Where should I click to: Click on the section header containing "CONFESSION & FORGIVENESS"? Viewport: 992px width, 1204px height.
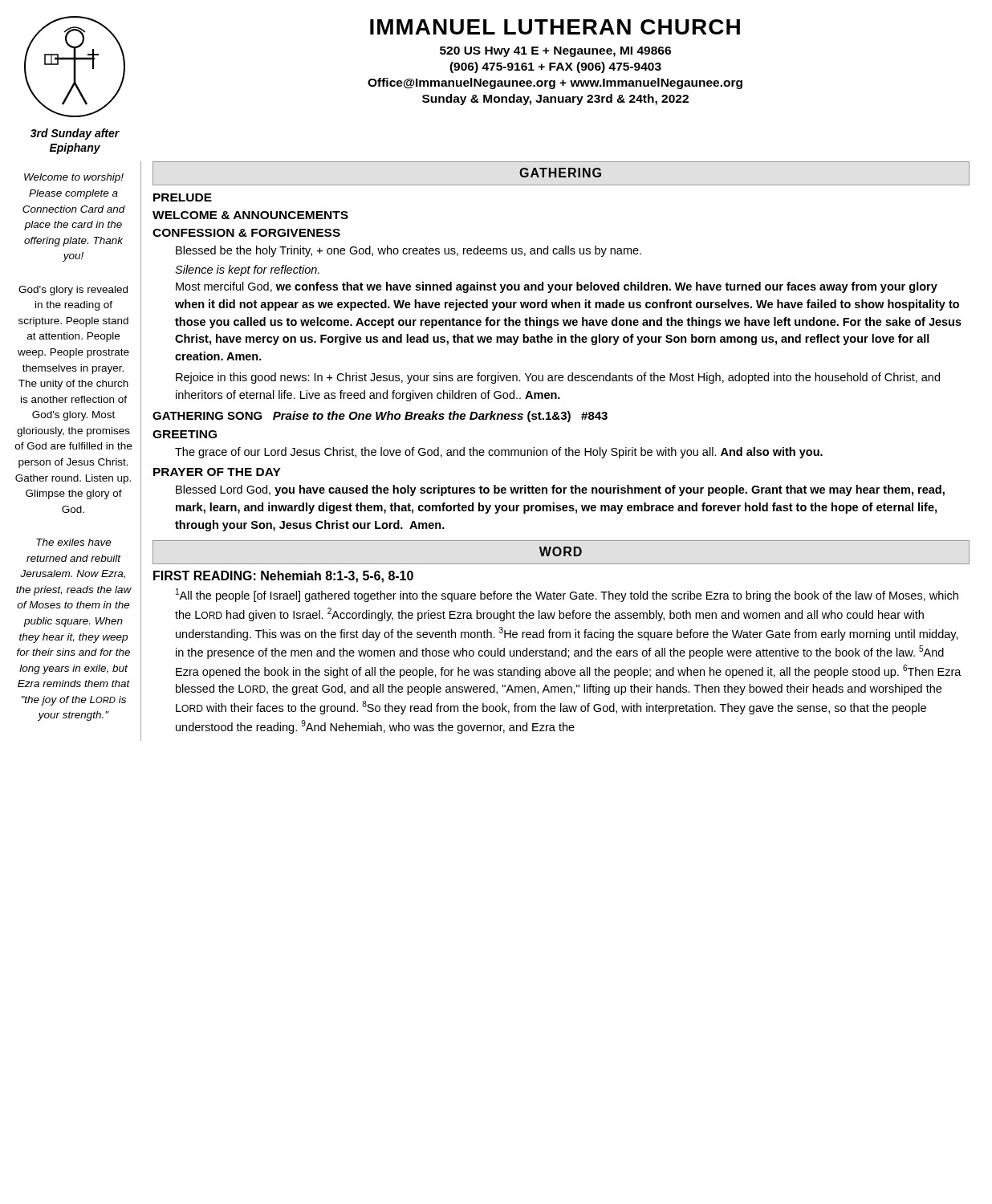[247, 233]
